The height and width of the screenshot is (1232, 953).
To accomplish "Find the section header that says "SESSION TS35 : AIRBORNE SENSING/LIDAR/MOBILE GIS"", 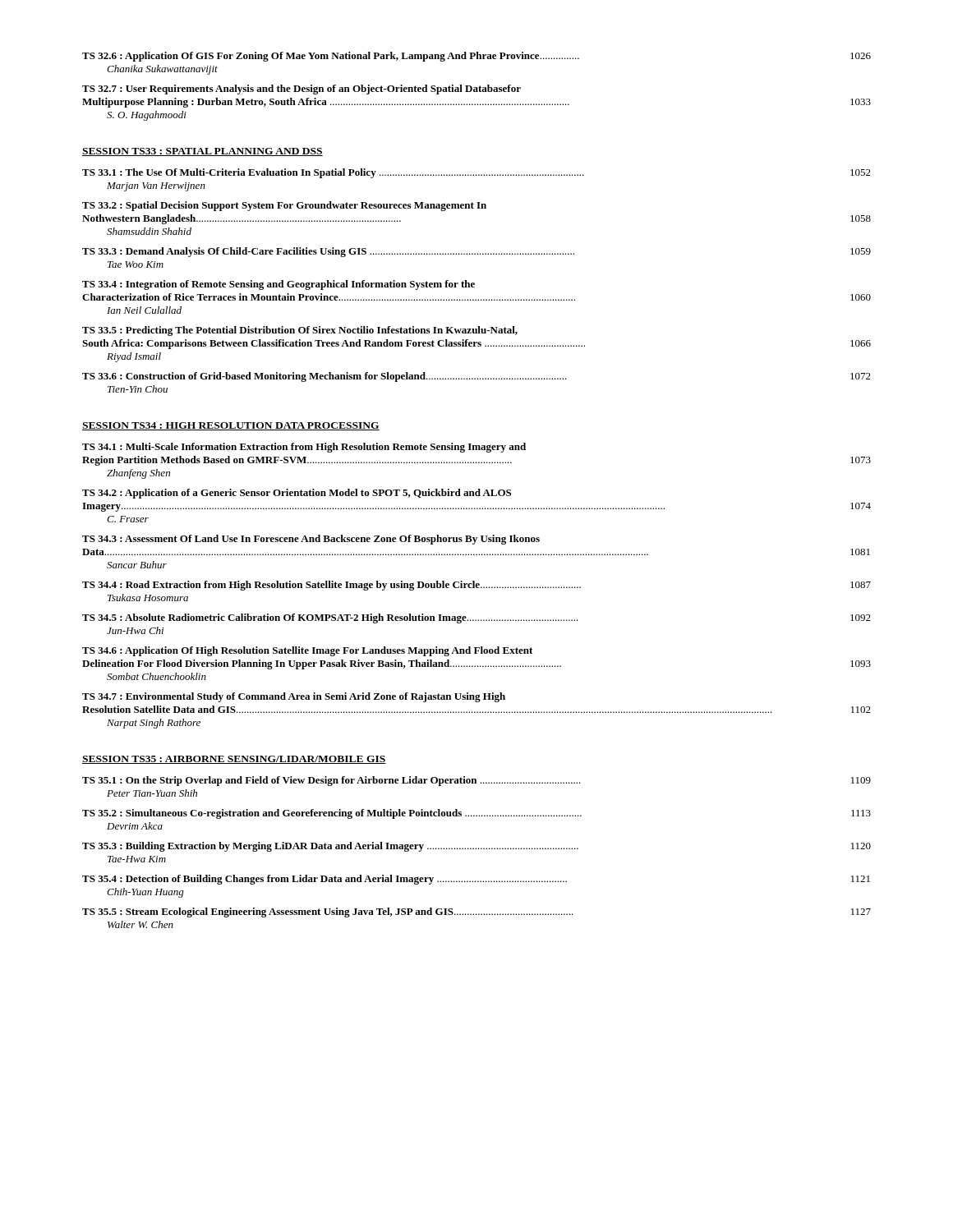I will (234, 759).
